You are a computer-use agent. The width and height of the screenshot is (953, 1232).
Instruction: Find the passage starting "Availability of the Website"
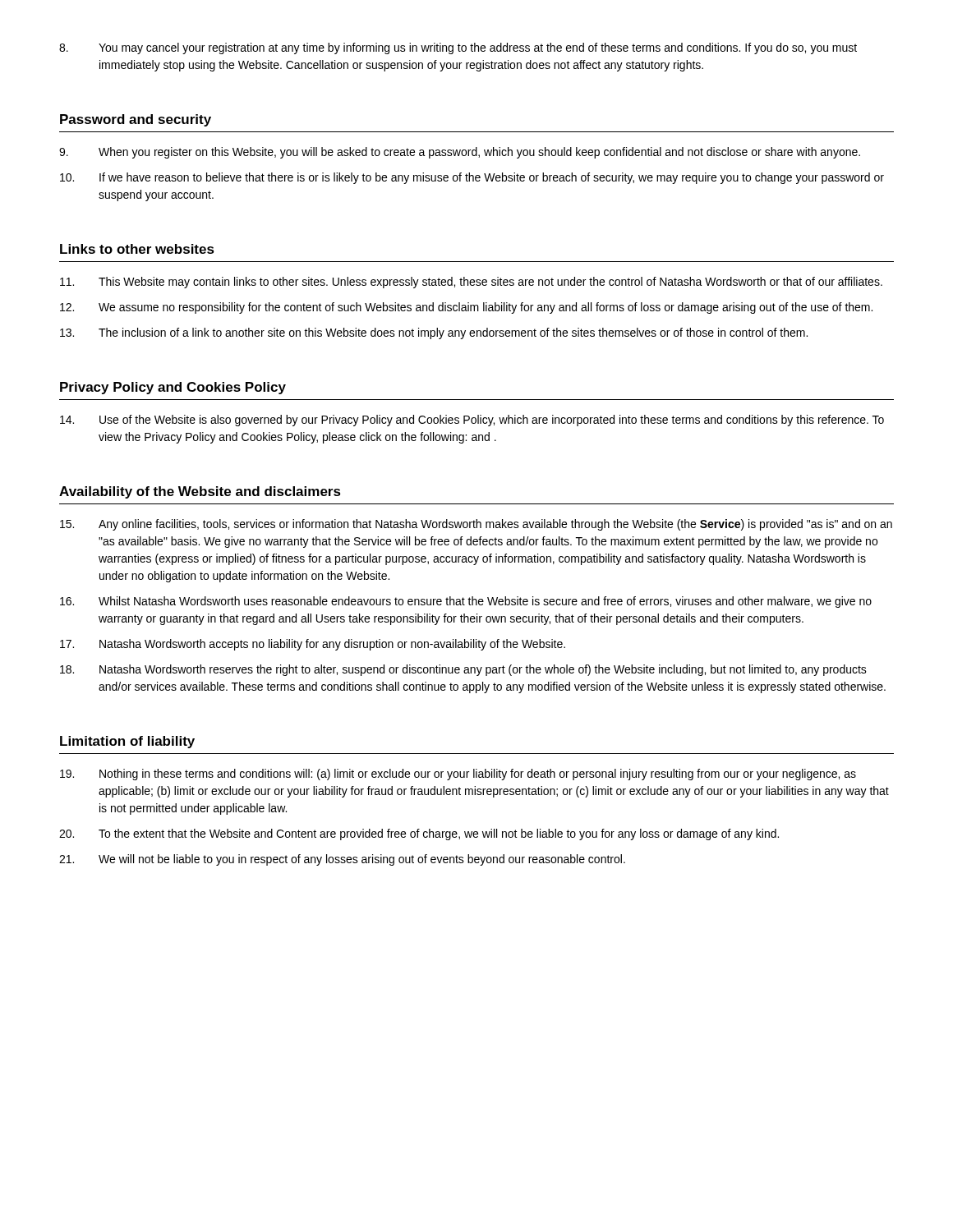point(200,492)
